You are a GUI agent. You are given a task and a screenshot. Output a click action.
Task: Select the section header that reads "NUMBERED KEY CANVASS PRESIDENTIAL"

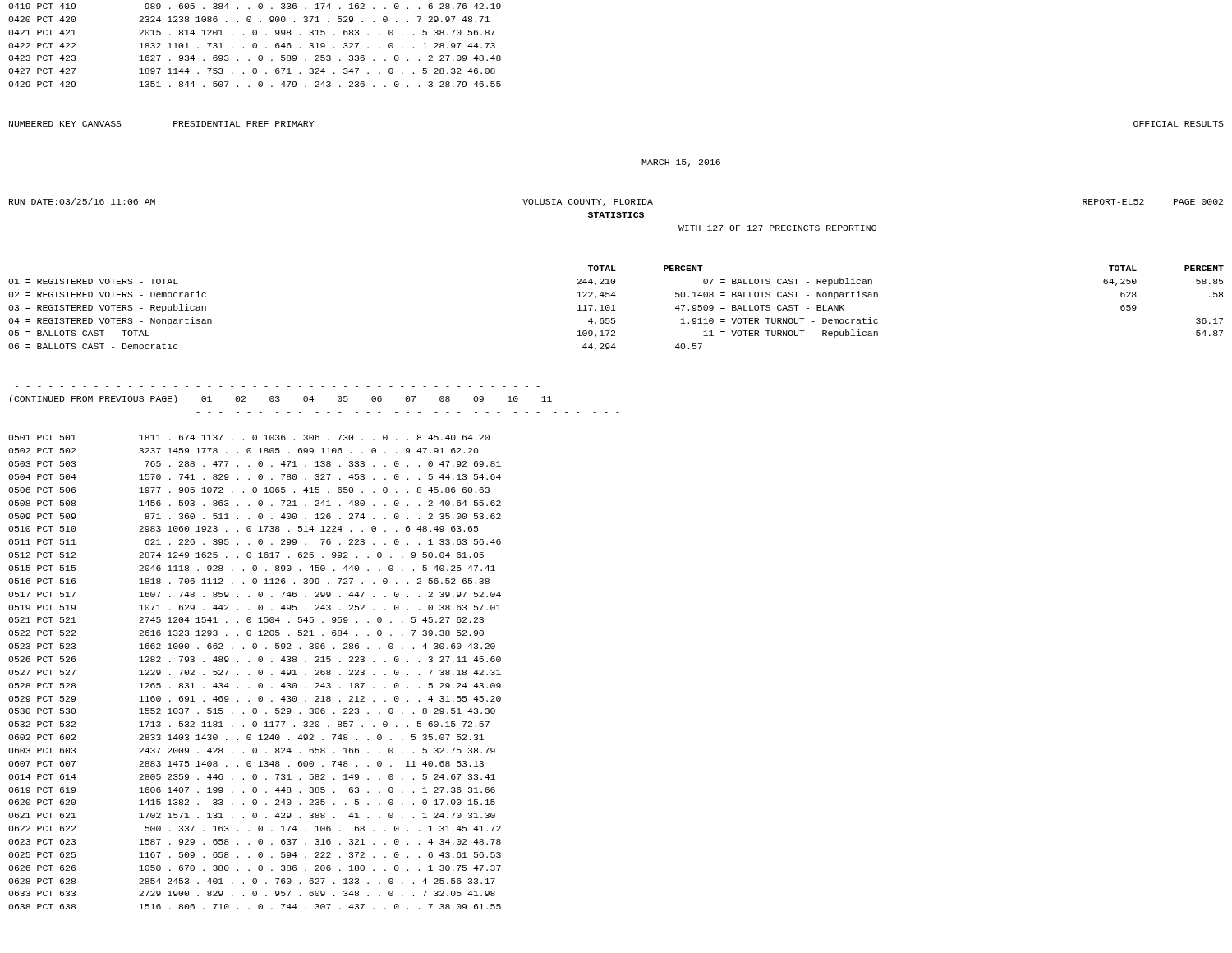coord(33,124)
